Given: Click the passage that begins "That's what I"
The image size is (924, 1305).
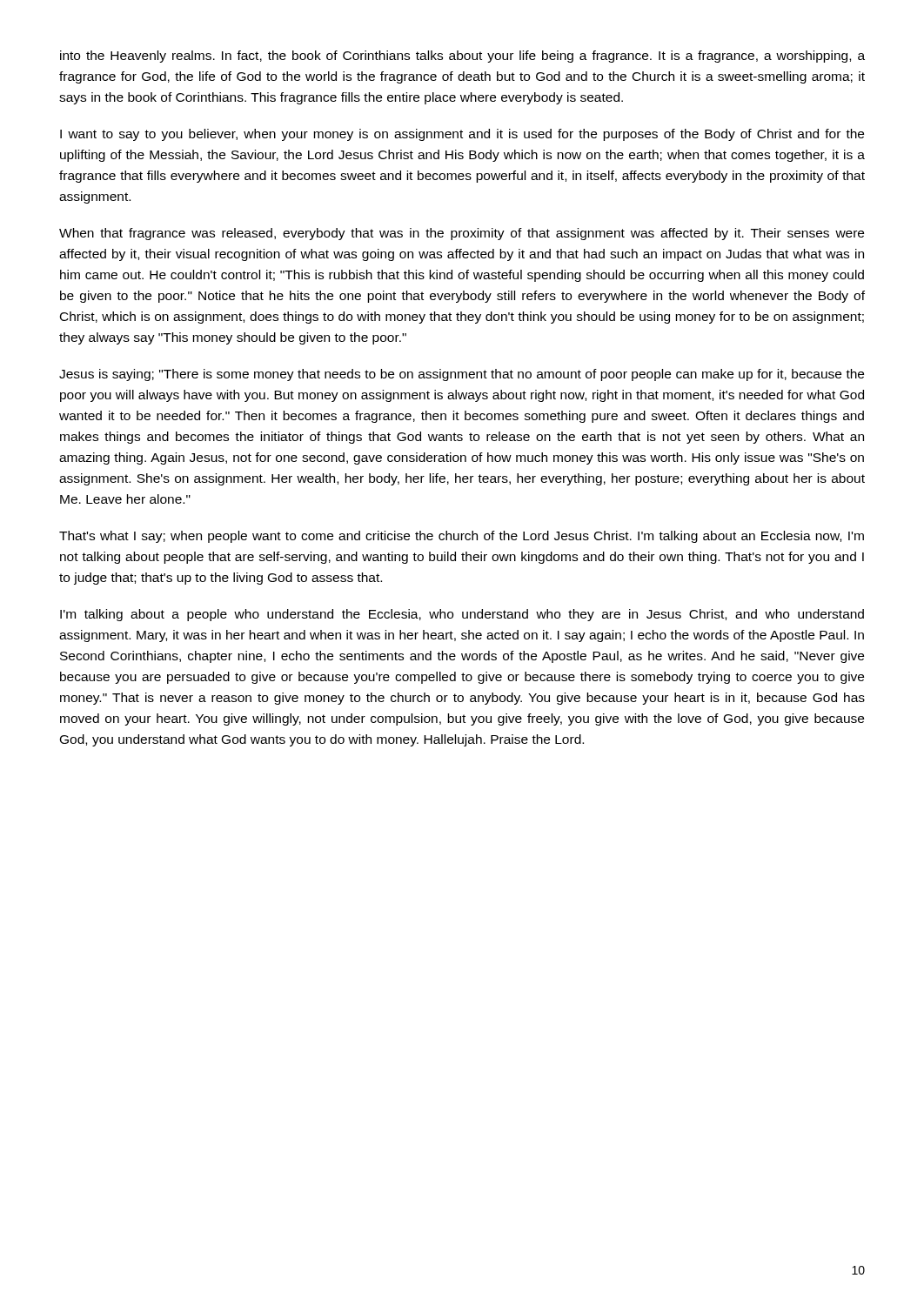Looking at the screenshot, I should (462, 557).
